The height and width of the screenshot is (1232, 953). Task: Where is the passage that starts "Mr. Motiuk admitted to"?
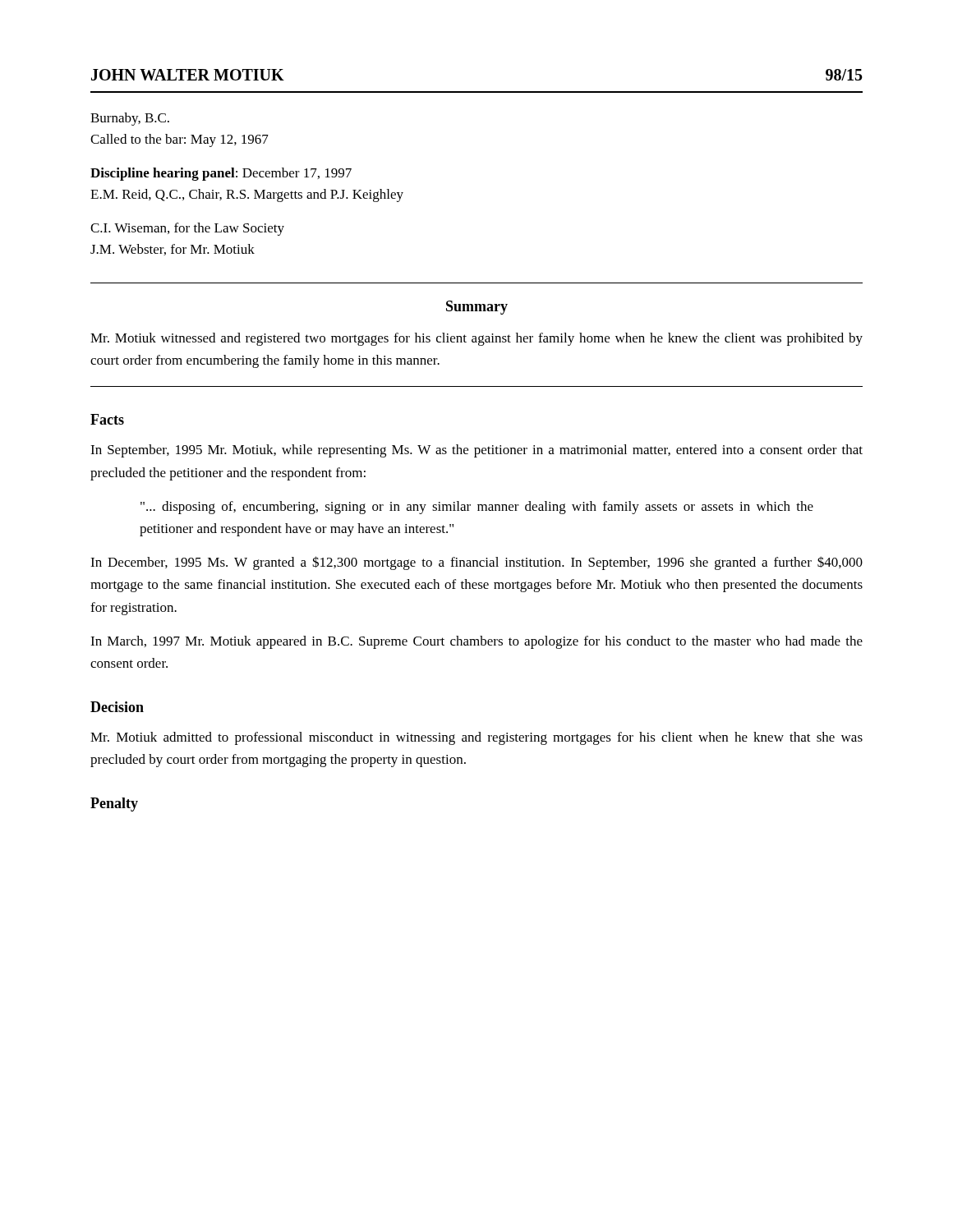(476, 748)
